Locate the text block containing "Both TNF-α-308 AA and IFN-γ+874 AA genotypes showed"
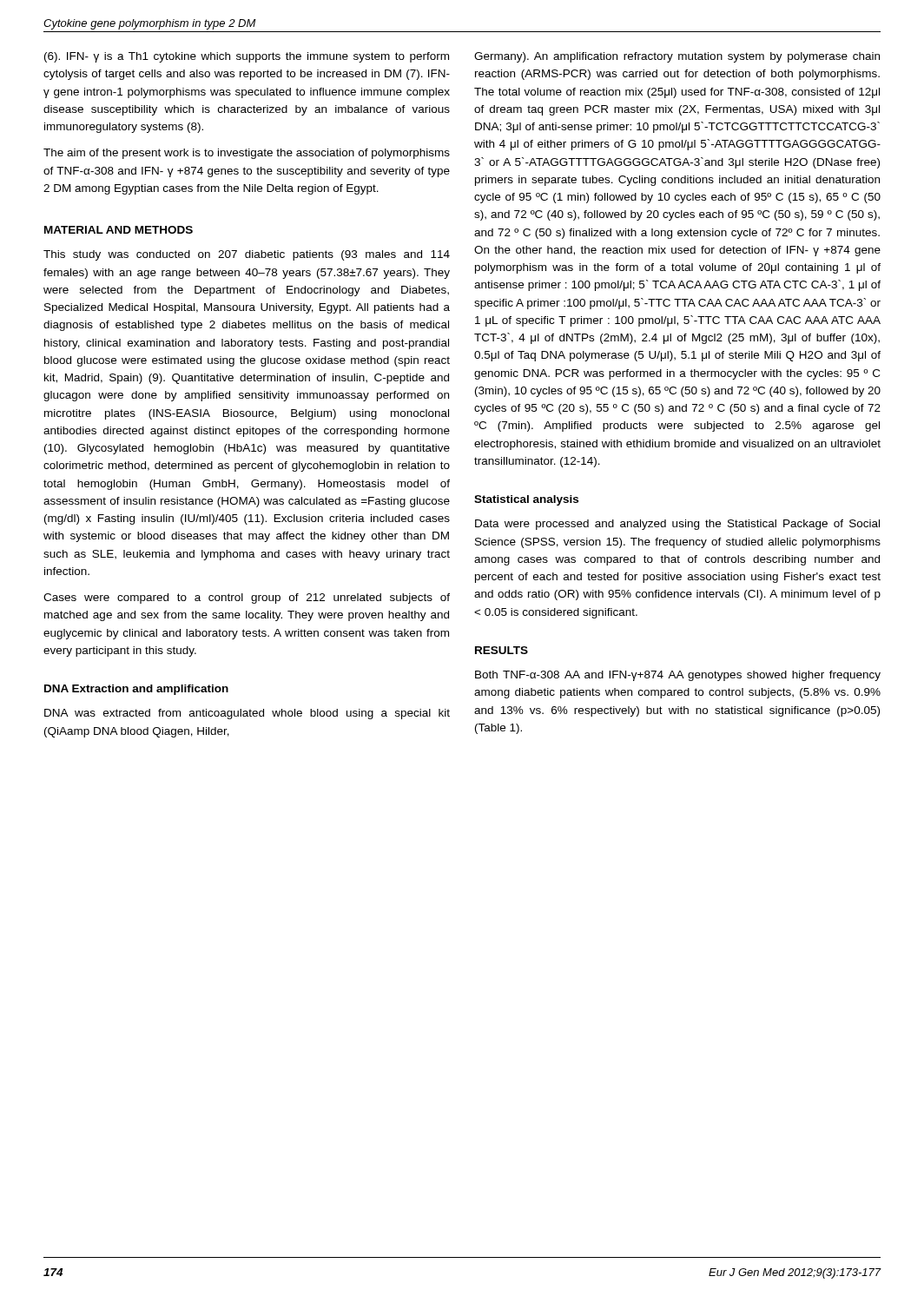The width and height of the screenshot is (924, 1303). [x=677, y=701]
